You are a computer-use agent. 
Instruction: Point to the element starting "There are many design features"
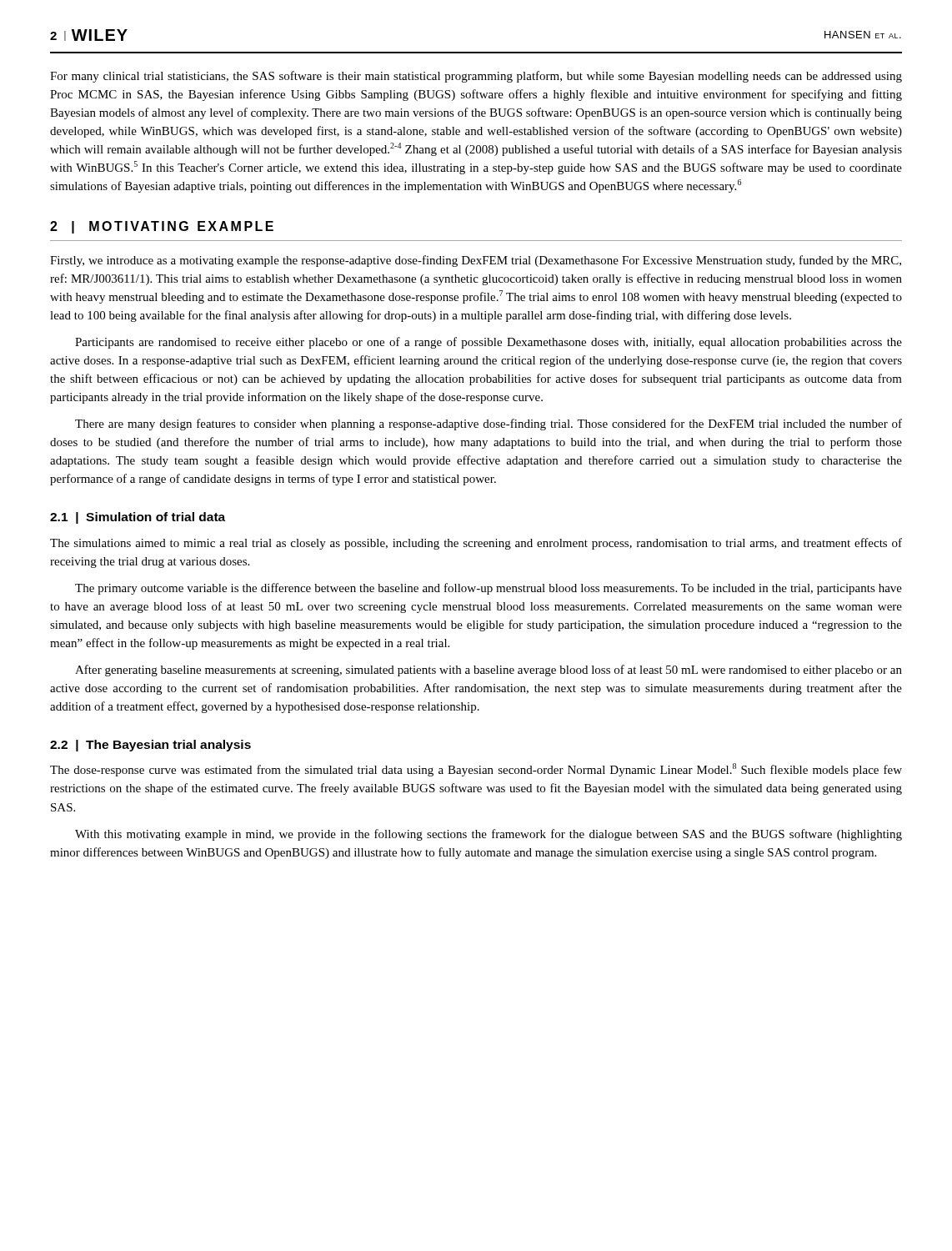coord(476,451)
